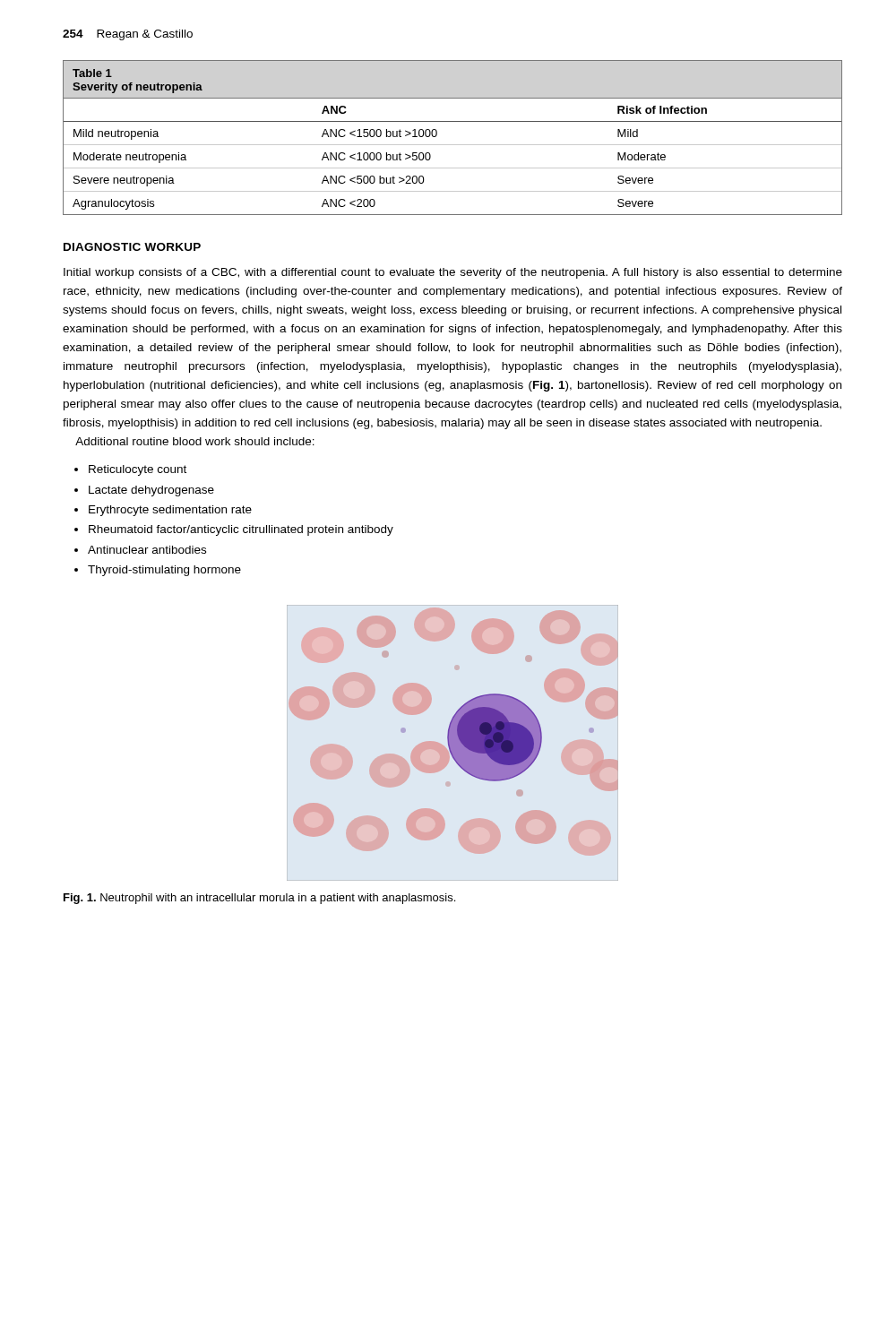Select the block starting "Lactate dehydrogenase"
Image resolution: width=896 pixels, height=1344 pixels.
click(x=151, y=489)
